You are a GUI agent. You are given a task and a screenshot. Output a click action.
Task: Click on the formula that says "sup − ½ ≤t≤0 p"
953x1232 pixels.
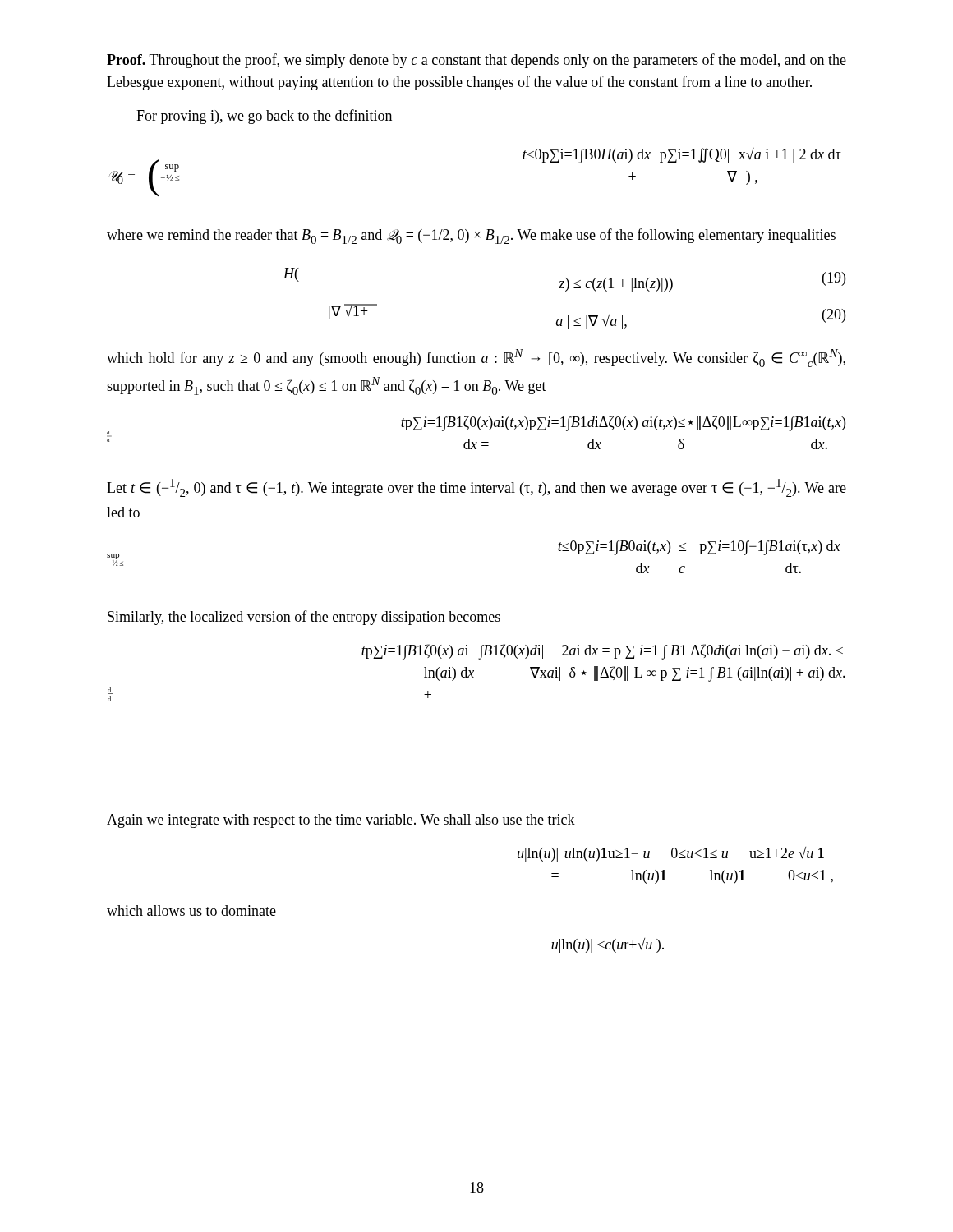(113, 557)
